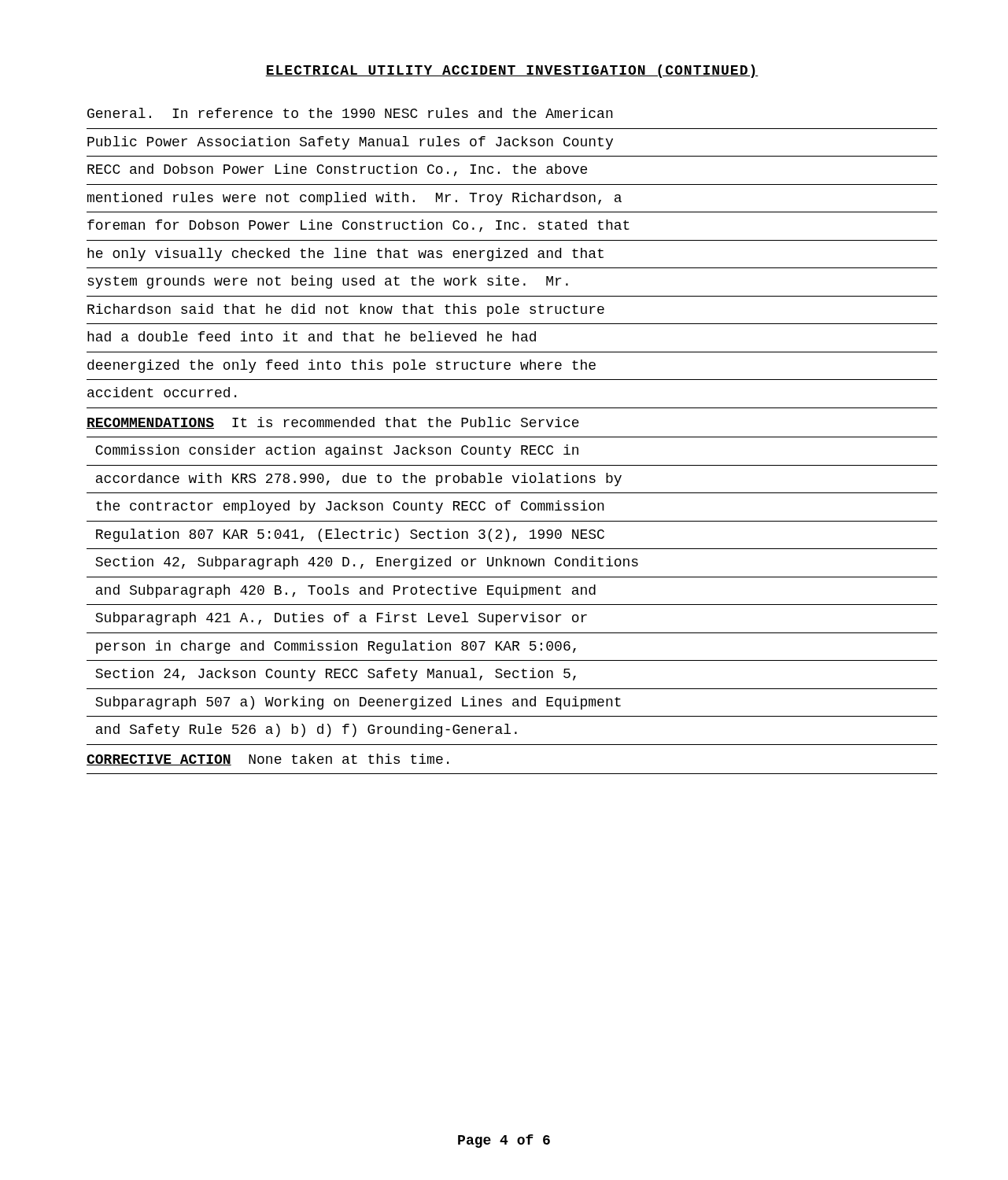
Task: Select the section header
Action: (512, 71)
